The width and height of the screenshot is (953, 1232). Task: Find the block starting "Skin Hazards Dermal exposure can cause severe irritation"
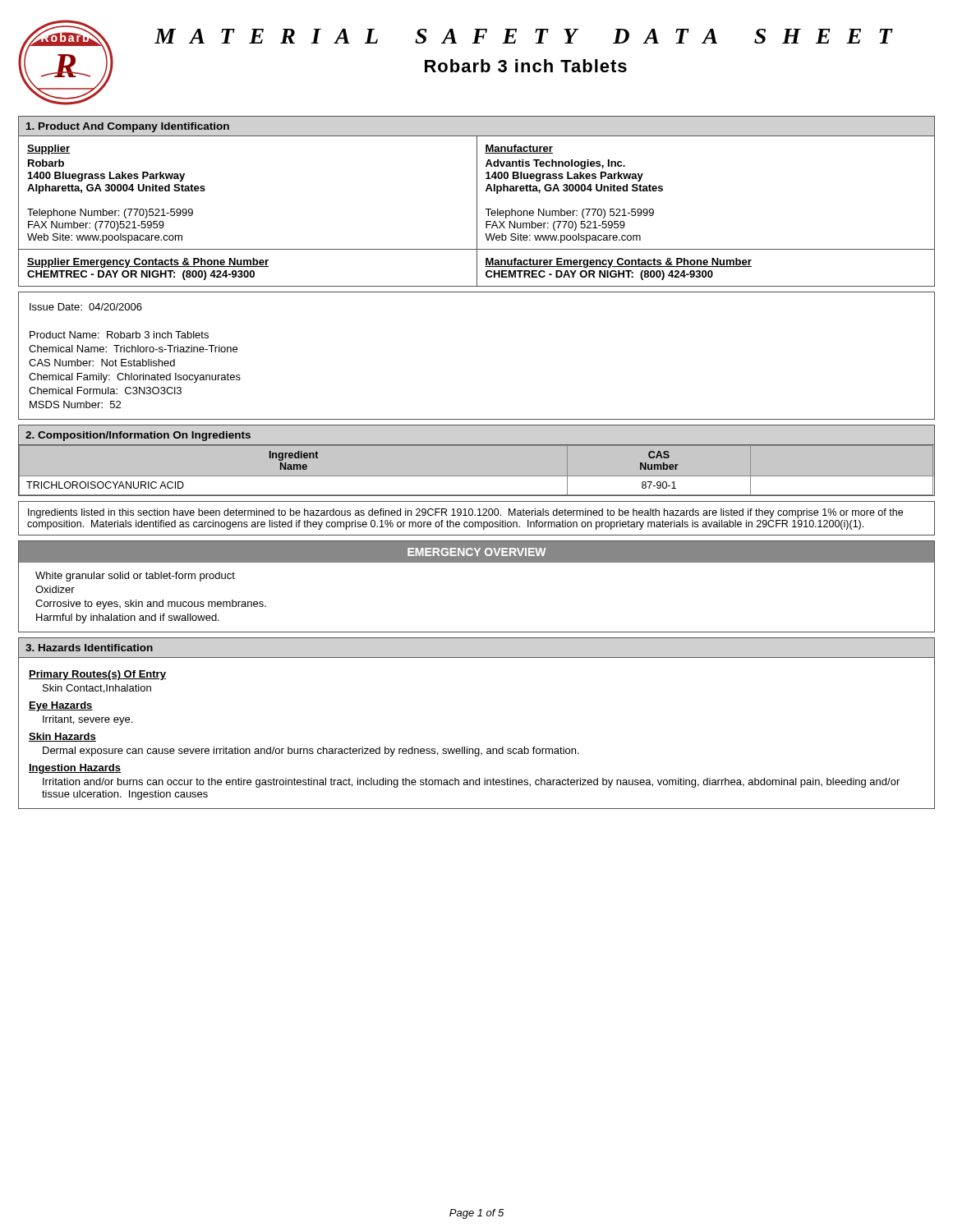click(476, 743)
